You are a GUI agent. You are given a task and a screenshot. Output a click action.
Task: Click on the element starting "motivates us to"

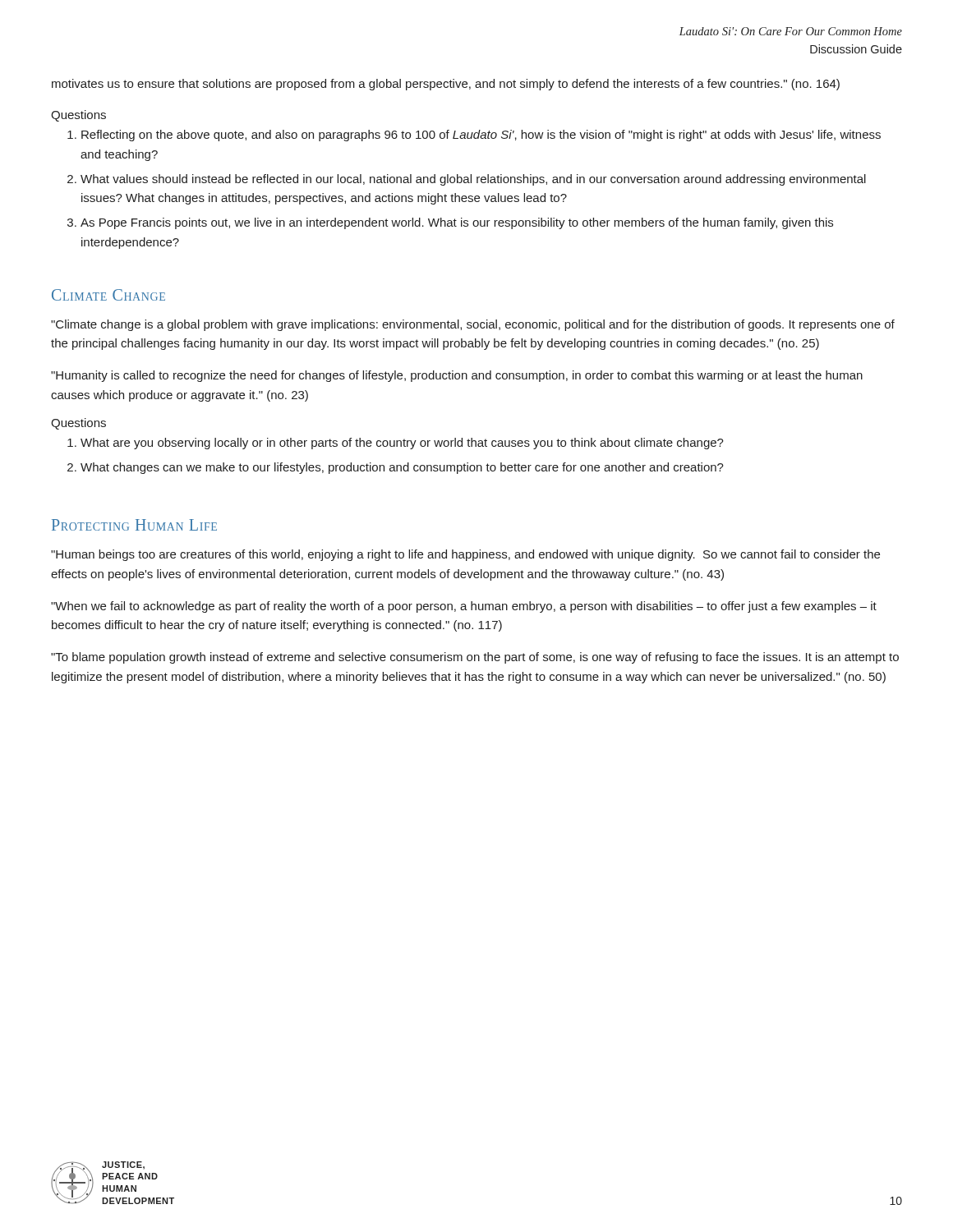[446, 83]
